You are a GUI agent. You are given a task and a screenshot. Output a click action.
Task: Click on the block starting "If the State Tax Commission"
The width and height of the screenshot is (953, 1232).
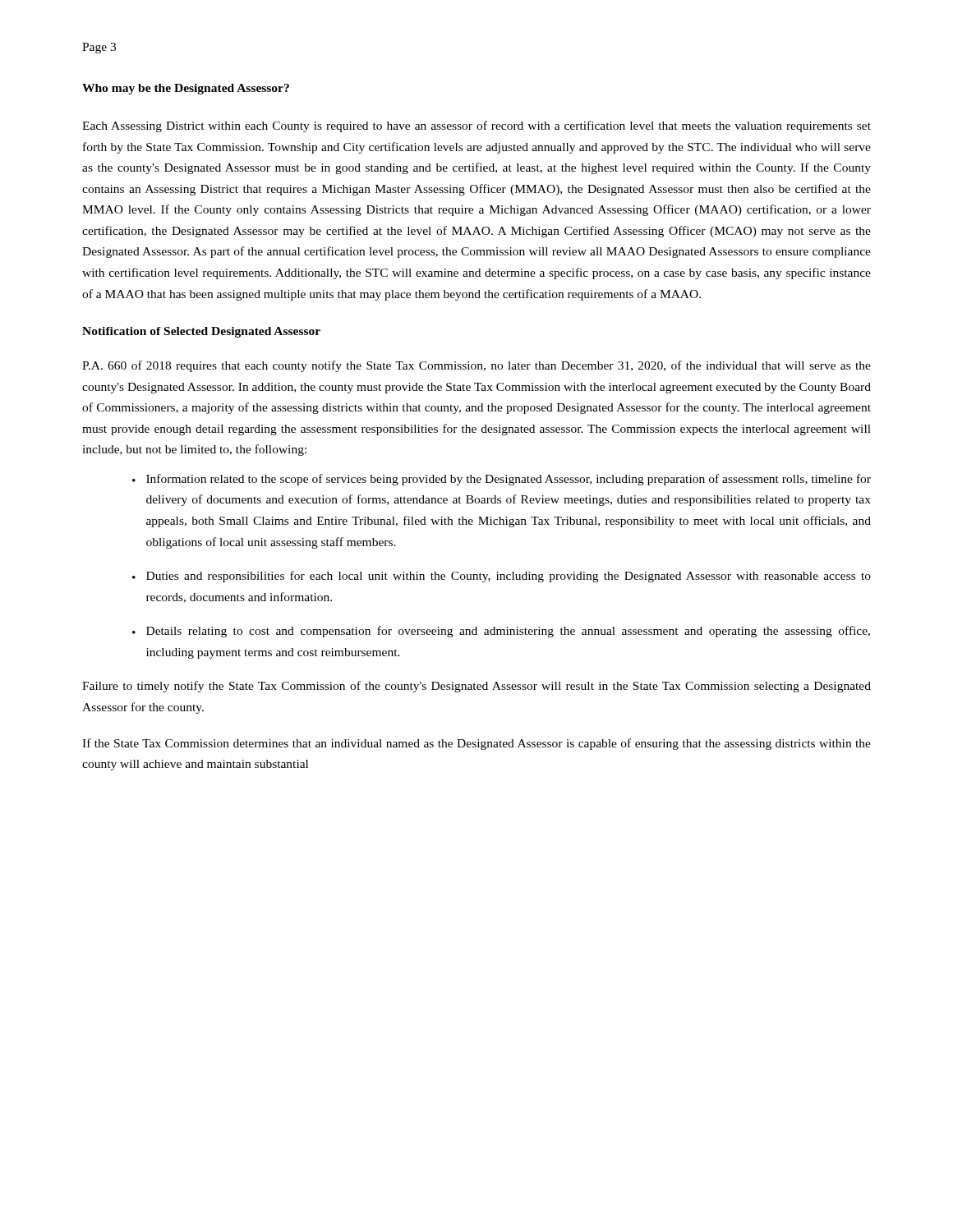[476, 753]
